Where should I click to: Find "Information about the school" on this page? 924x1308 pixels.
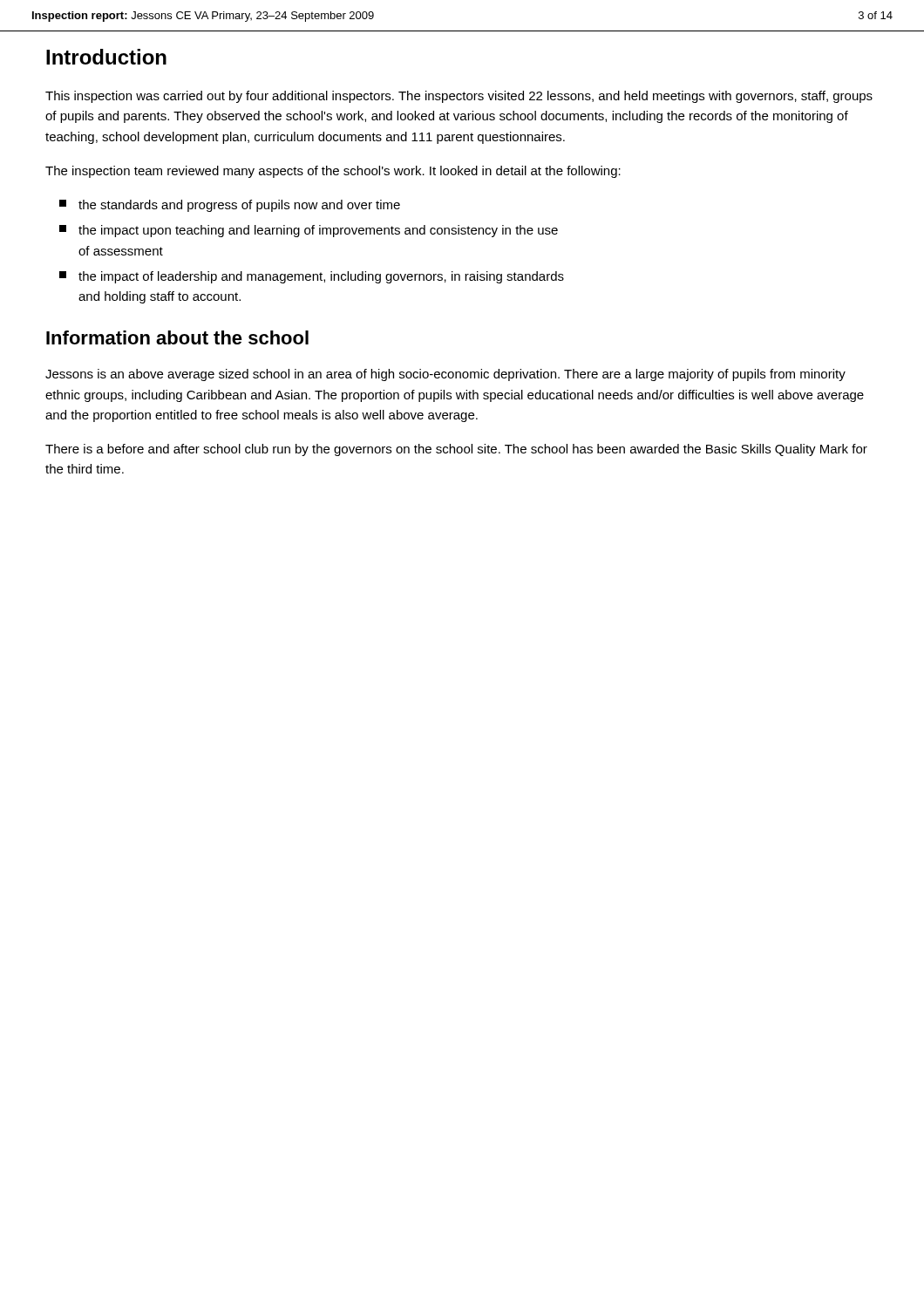177,338
